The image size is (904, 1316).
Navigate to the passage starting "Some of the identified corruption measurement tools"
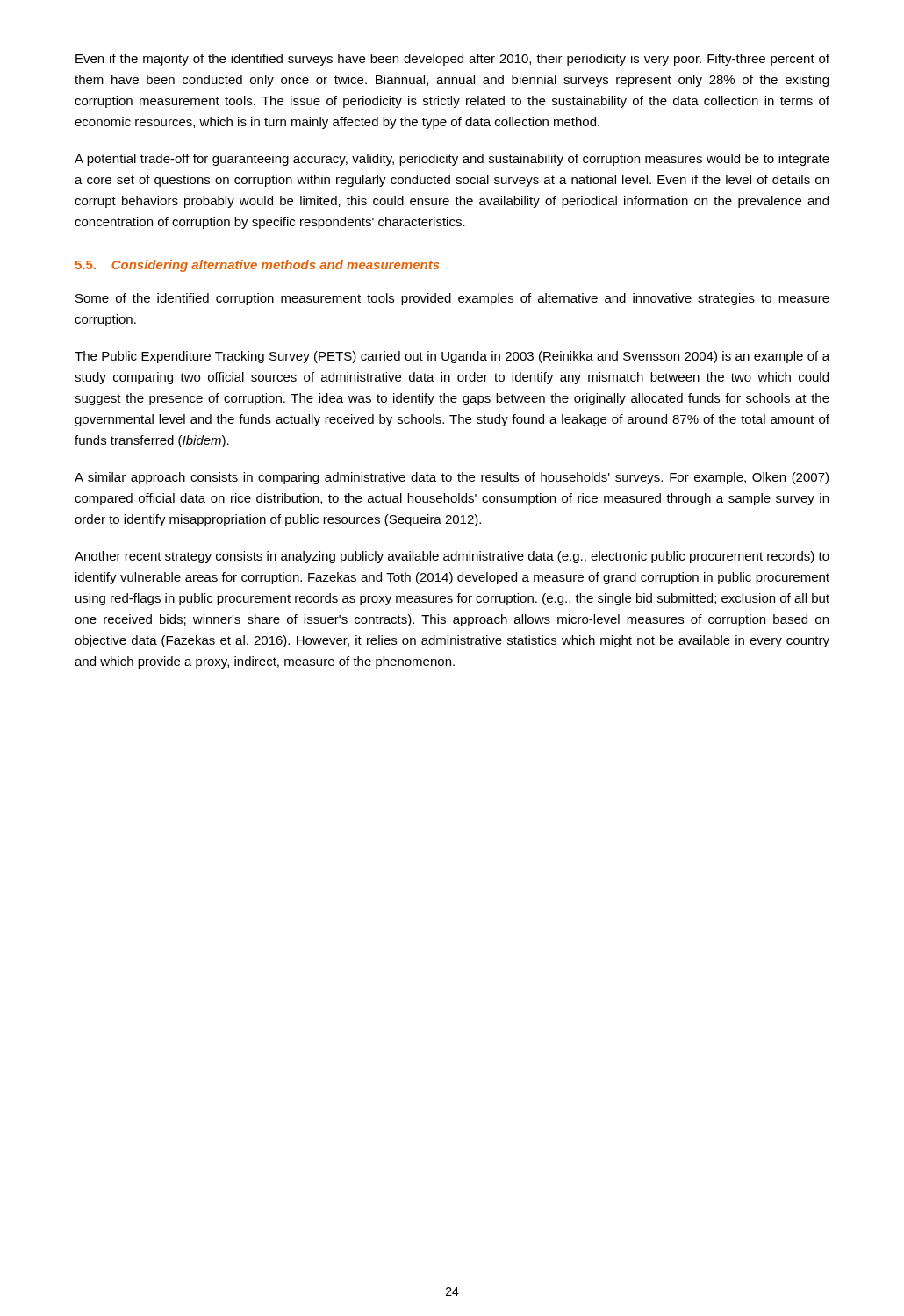pyautogui.click(x=452, y=308)
